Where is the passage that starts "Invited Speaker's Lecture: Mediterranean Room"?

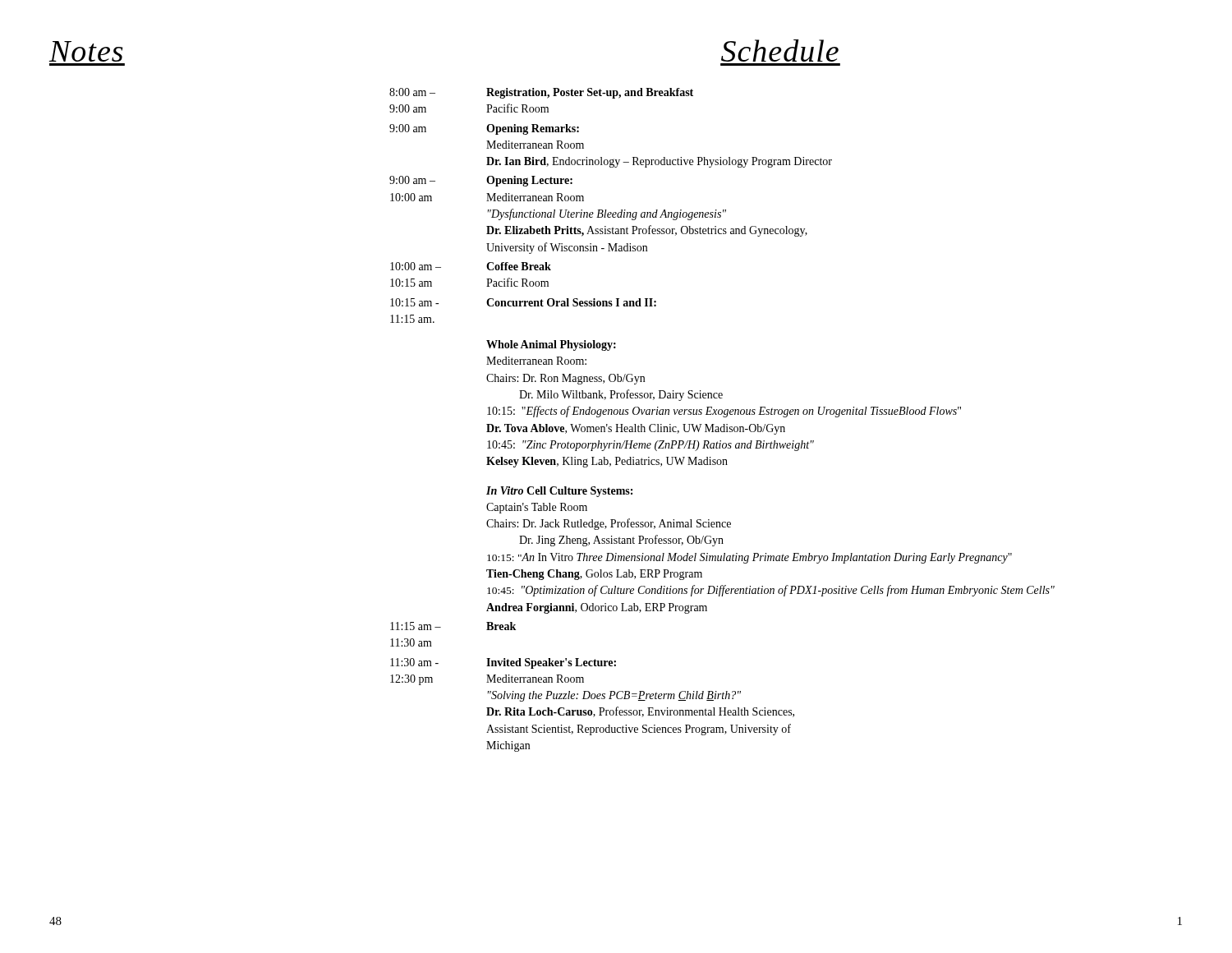coord(641,704)
